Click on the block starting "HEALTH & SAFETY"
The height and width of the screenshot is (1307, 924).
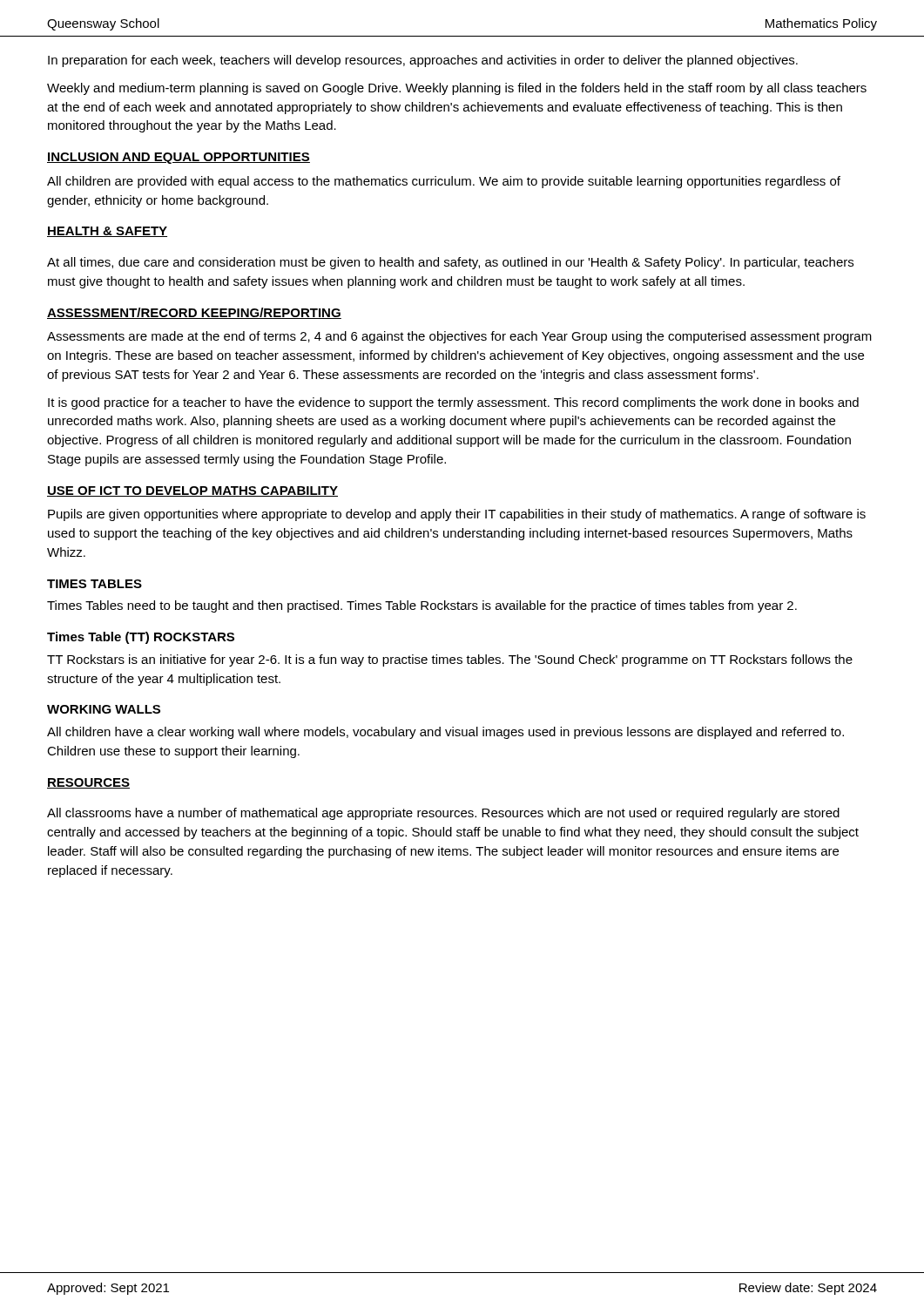[107, 231]
